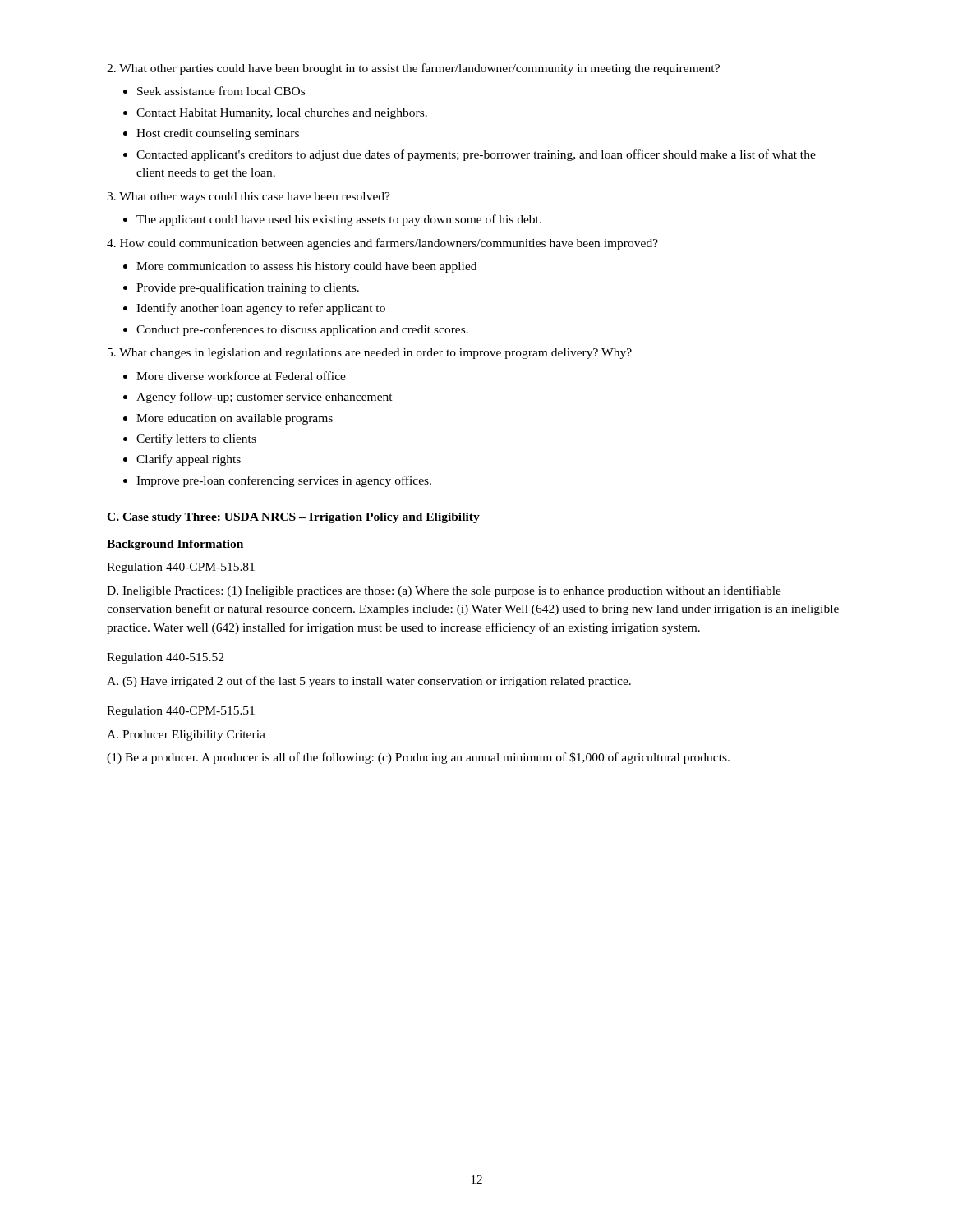
Task: Select the region starting "Provide pre-qualification training to"
Action: (248, 288)
